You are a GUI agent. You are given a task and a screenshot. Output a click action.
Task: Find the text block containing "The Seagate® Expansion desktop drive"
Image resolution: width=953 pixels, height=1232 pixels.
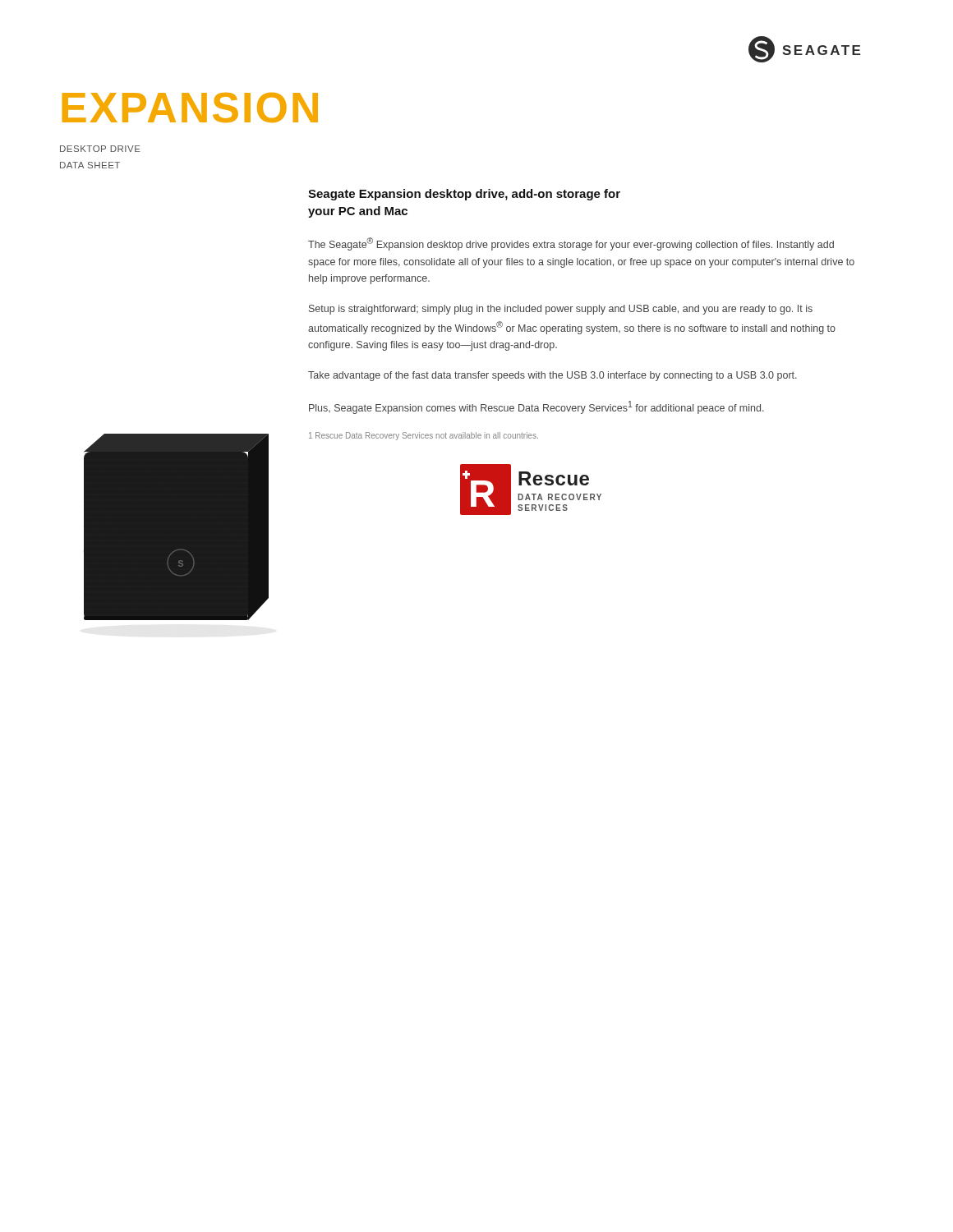click(581, 261)
